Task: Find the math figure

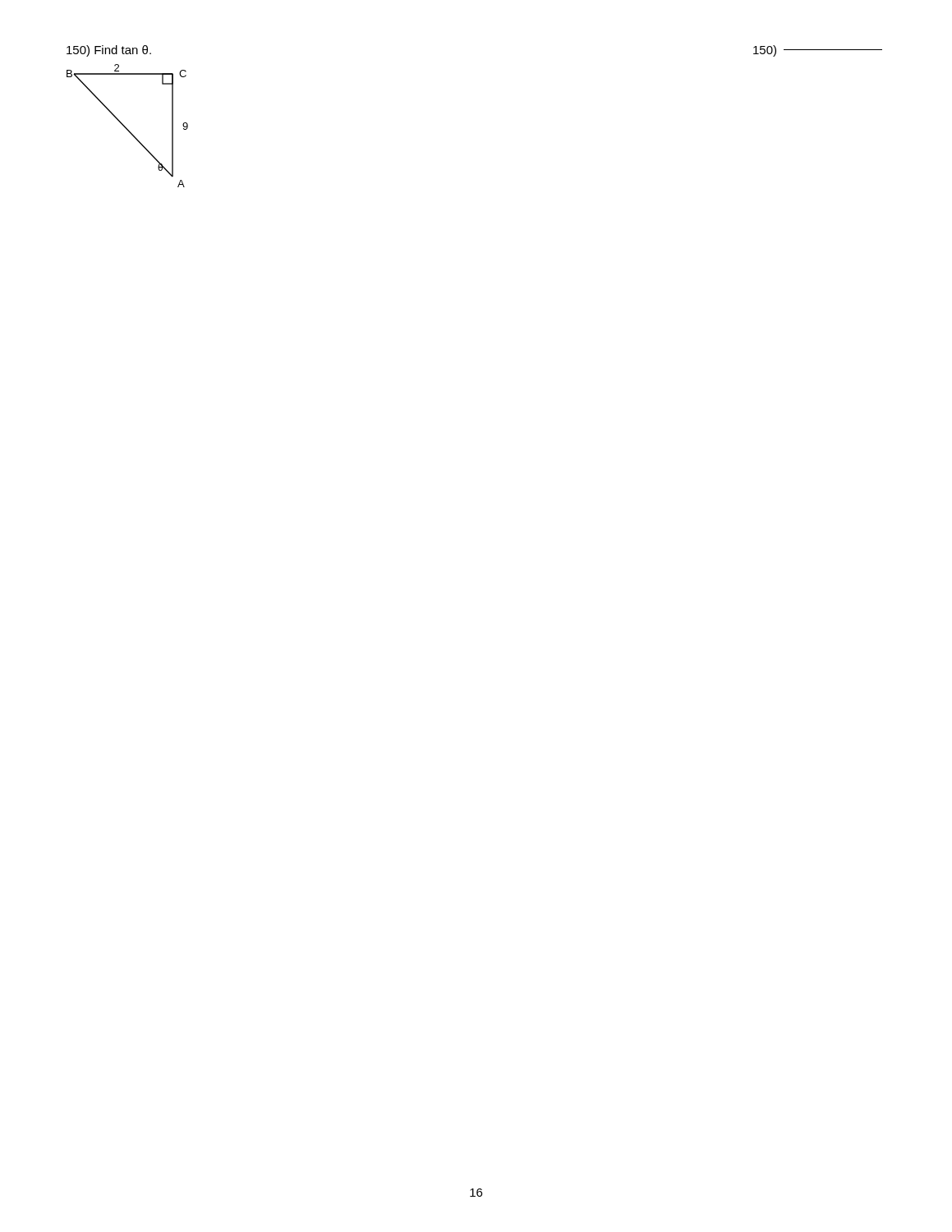Action: [148, 126]
